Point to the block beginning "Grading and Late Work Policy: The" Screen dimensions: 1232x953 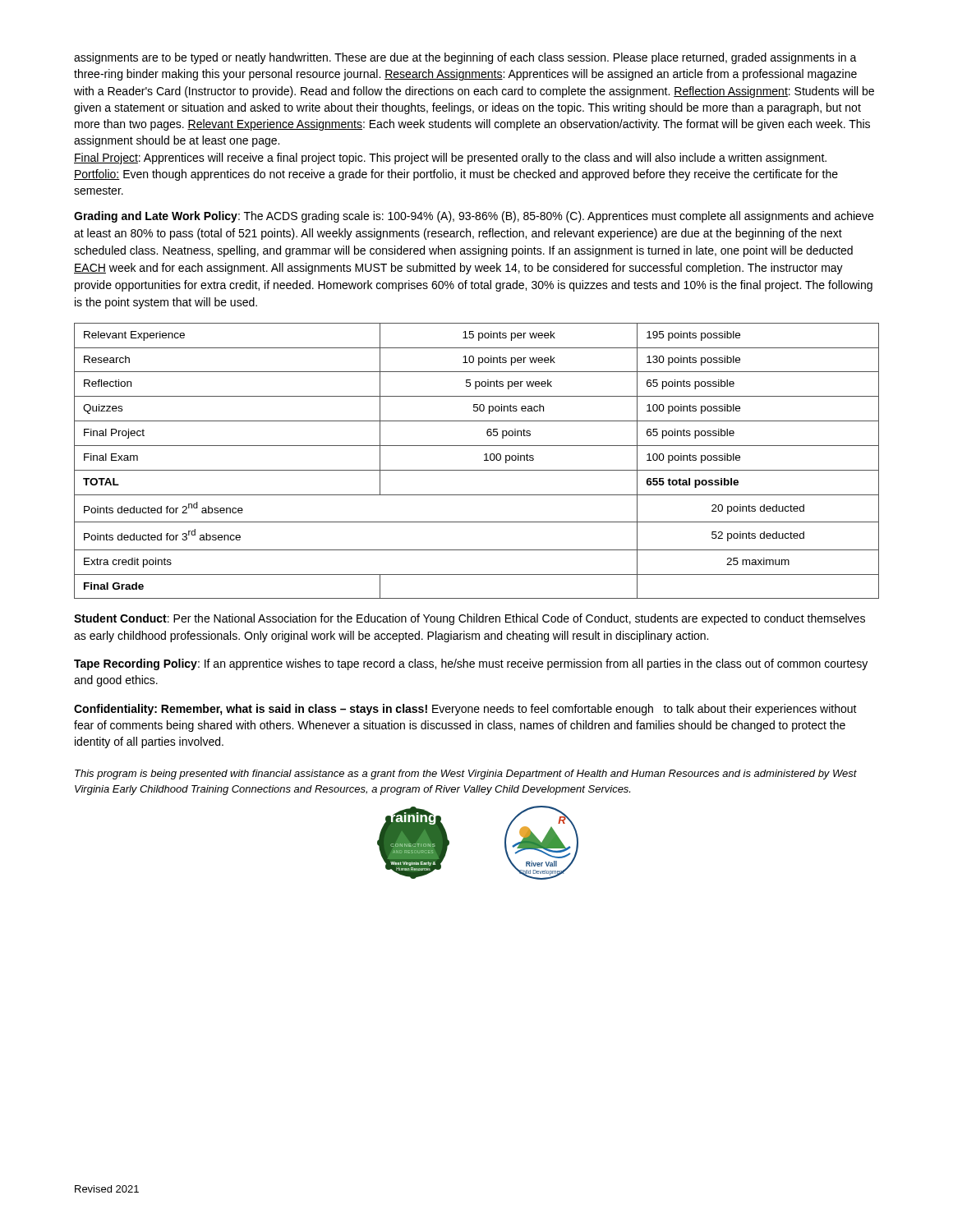pyautogui.click(x=474, y=259)
